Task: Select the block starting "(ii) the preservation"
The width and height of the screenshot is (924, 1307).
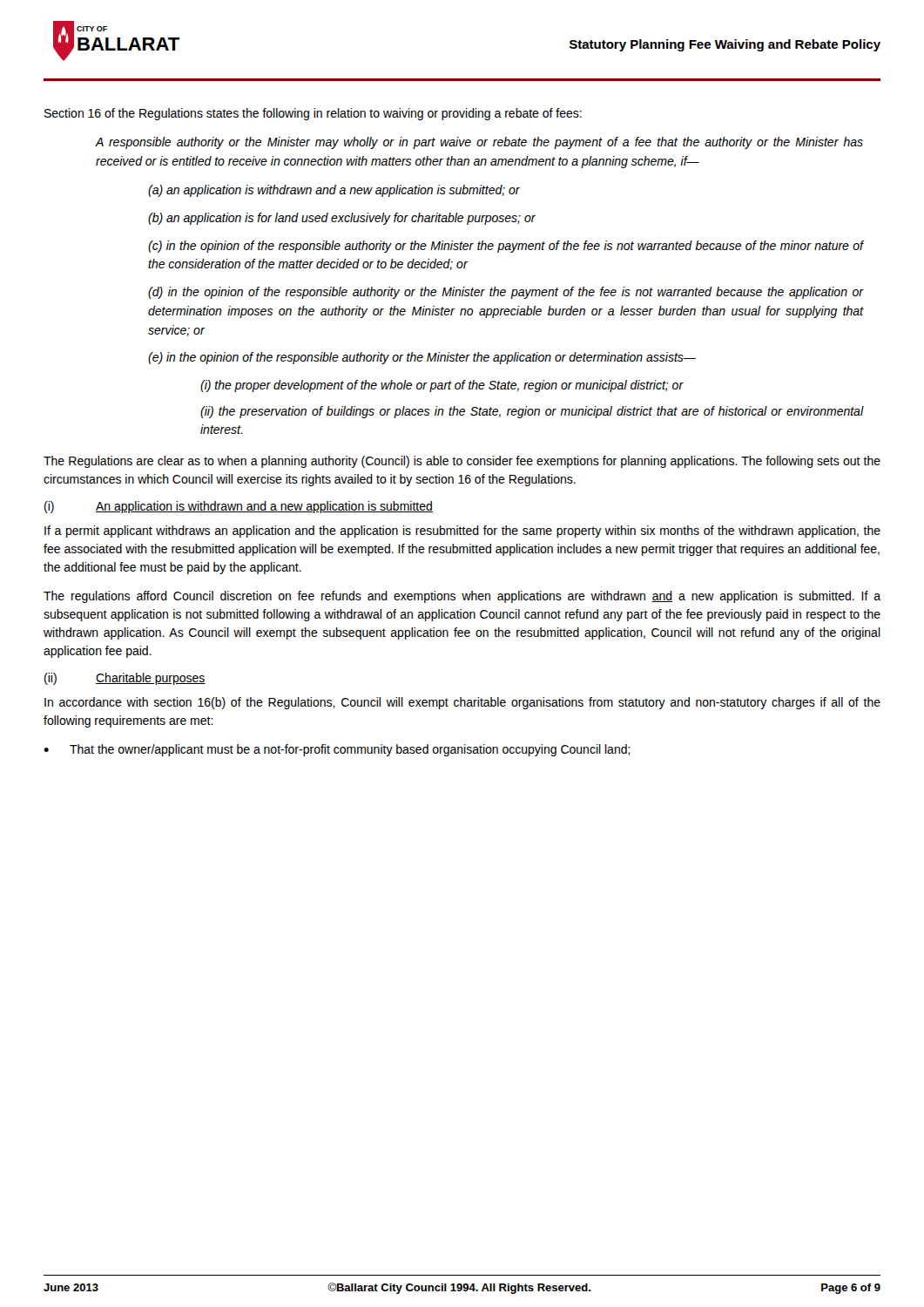Action: coord(532,420)
